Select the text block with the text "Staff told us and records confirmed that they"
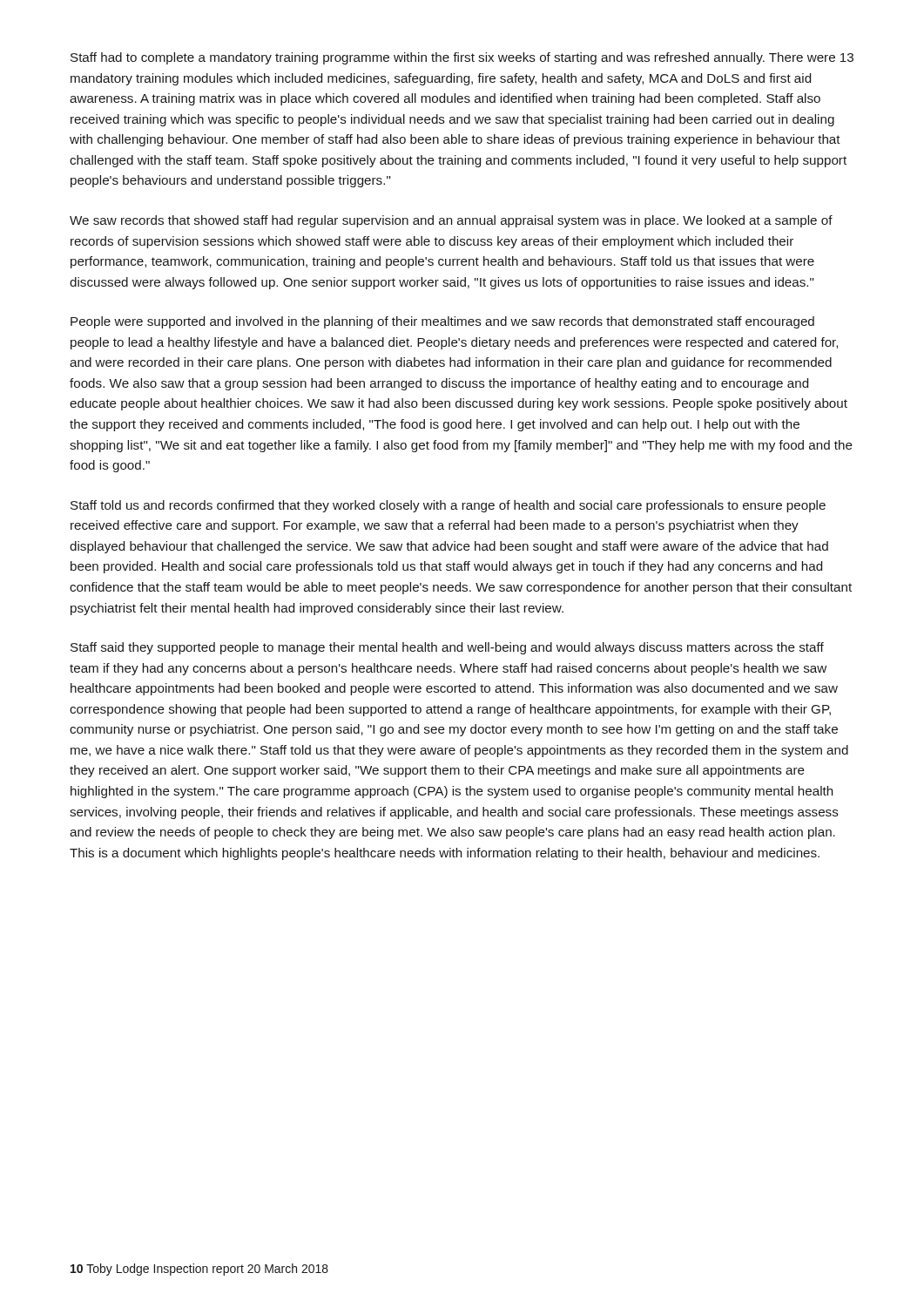Screen dimensions: 1307x924 point(461,556)
